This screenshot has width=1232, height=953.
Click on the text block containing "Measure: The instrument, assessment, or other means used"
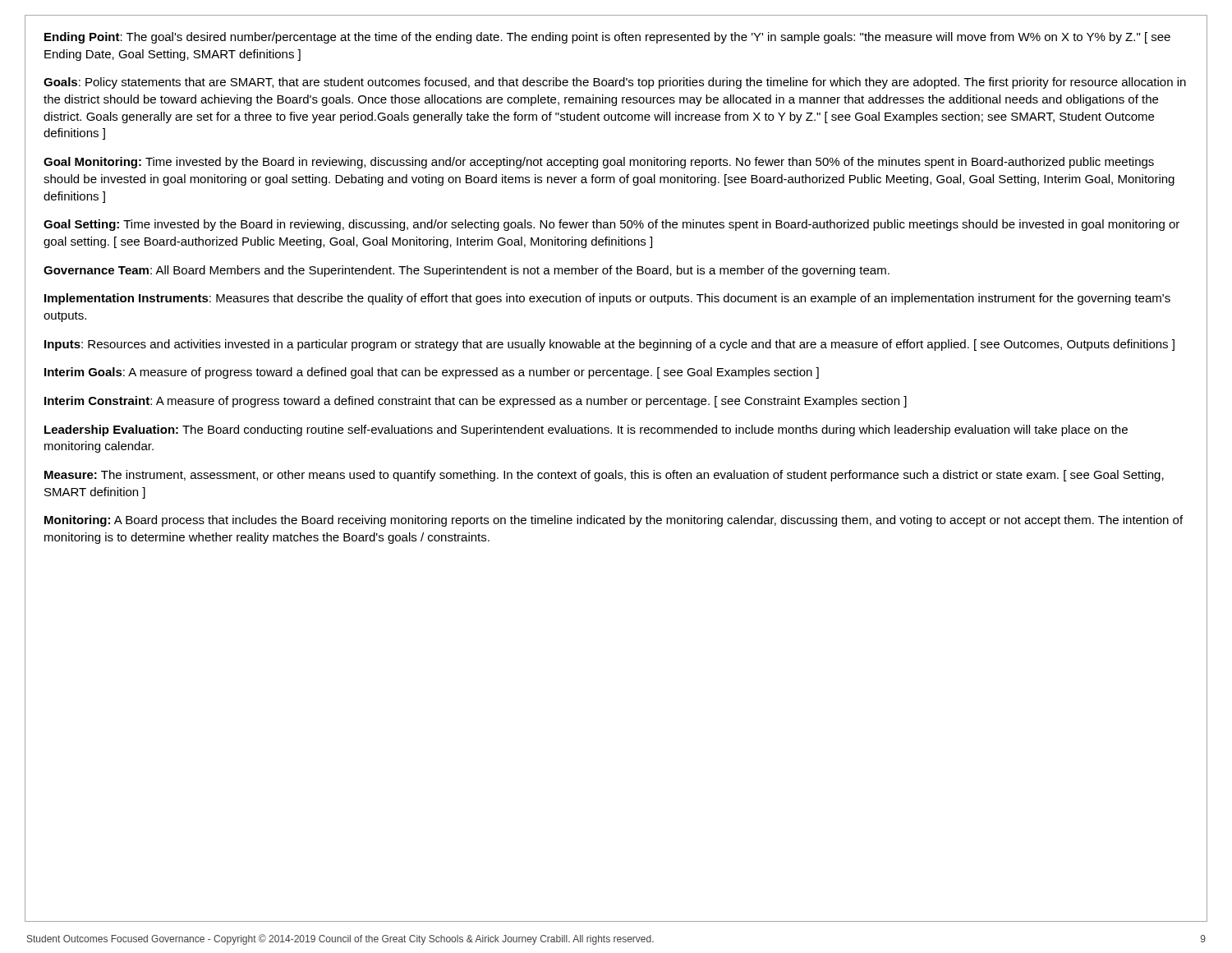tap(604, 483)
